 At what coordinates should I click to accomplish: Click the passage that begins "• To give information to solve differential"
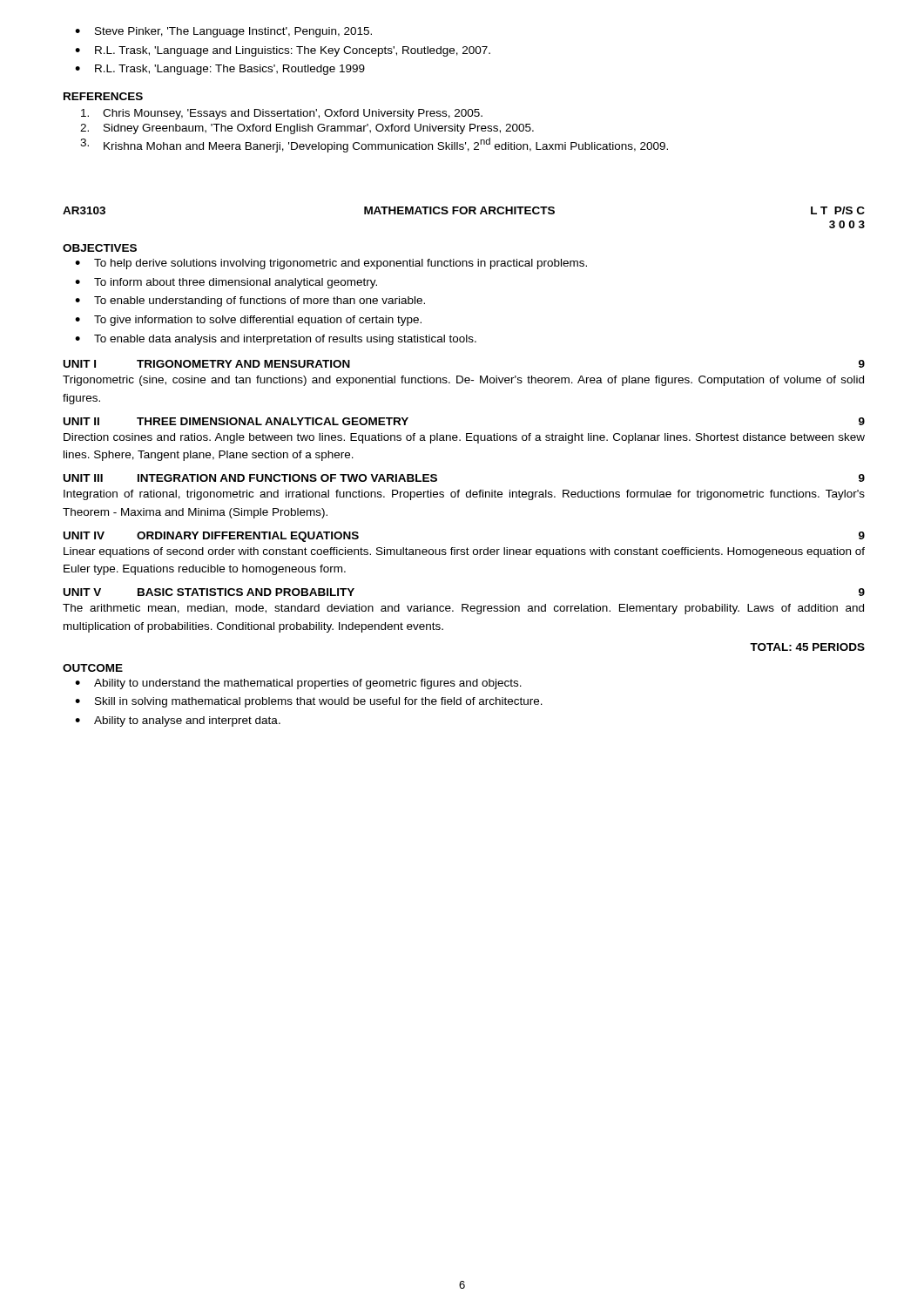coord(249,321)
